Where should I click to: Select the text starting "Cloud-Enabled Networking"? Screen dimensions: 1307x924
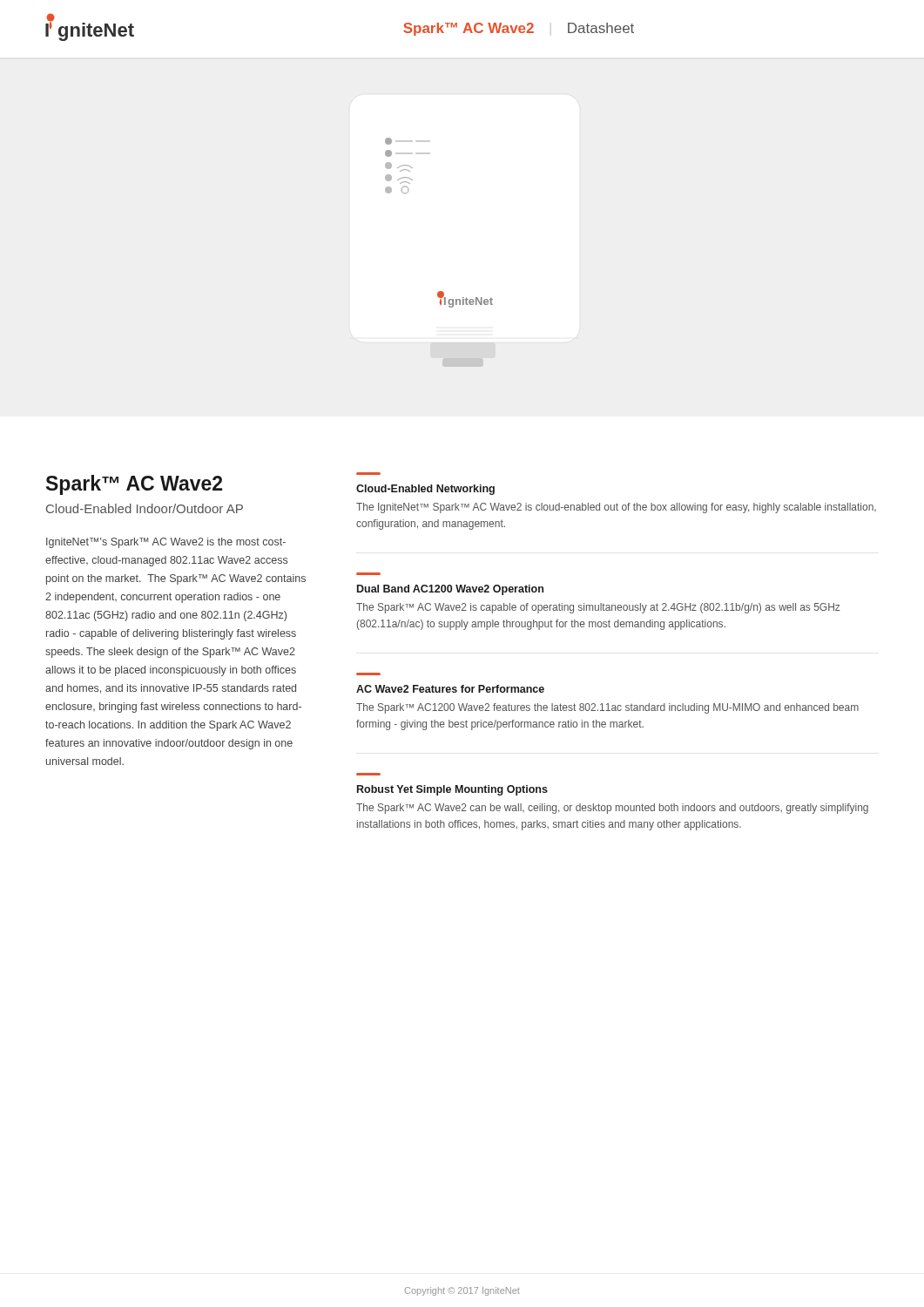tap(425, 490)
